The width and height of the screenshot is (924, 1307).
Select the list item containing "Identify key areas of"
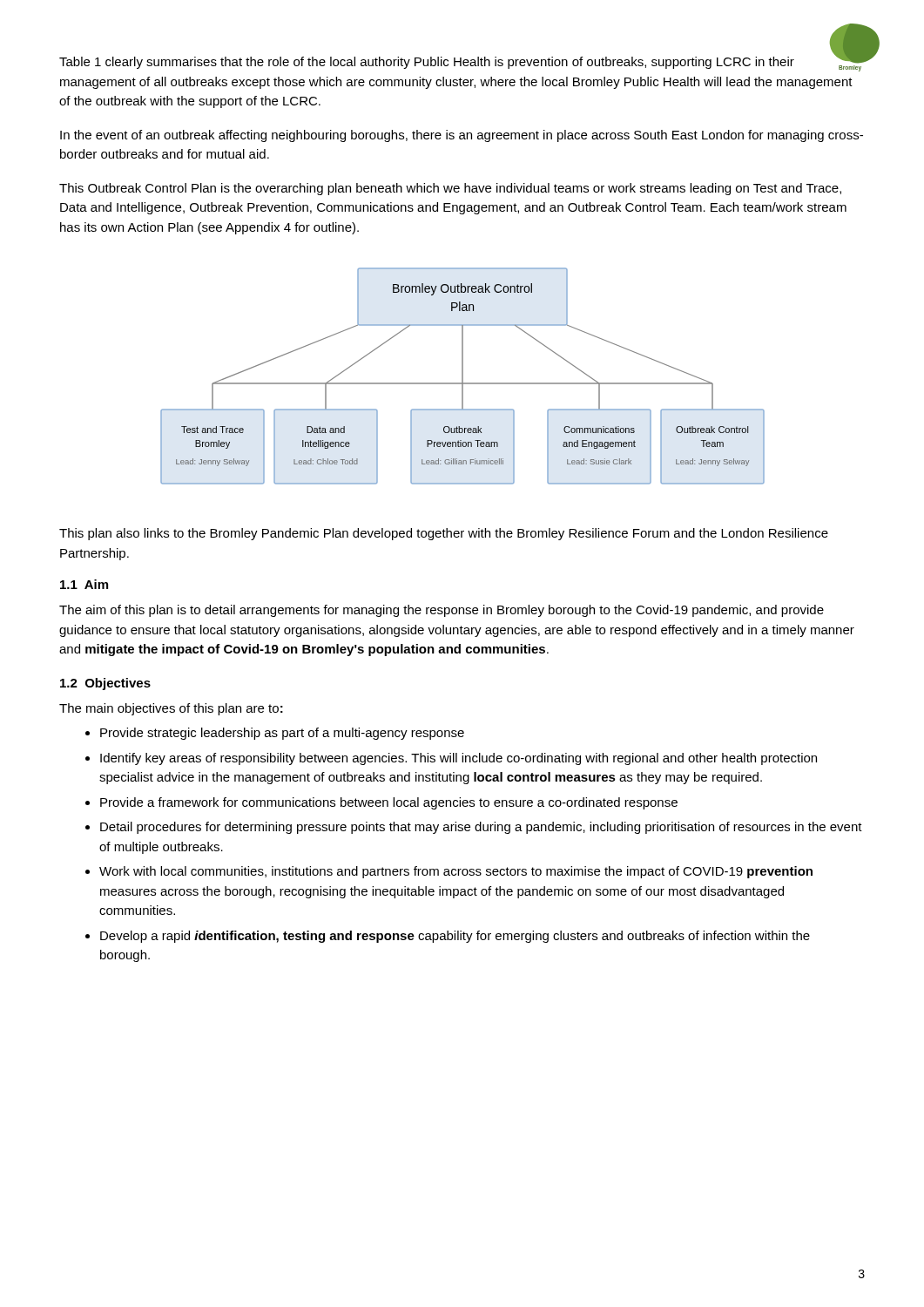coord(459,767)
